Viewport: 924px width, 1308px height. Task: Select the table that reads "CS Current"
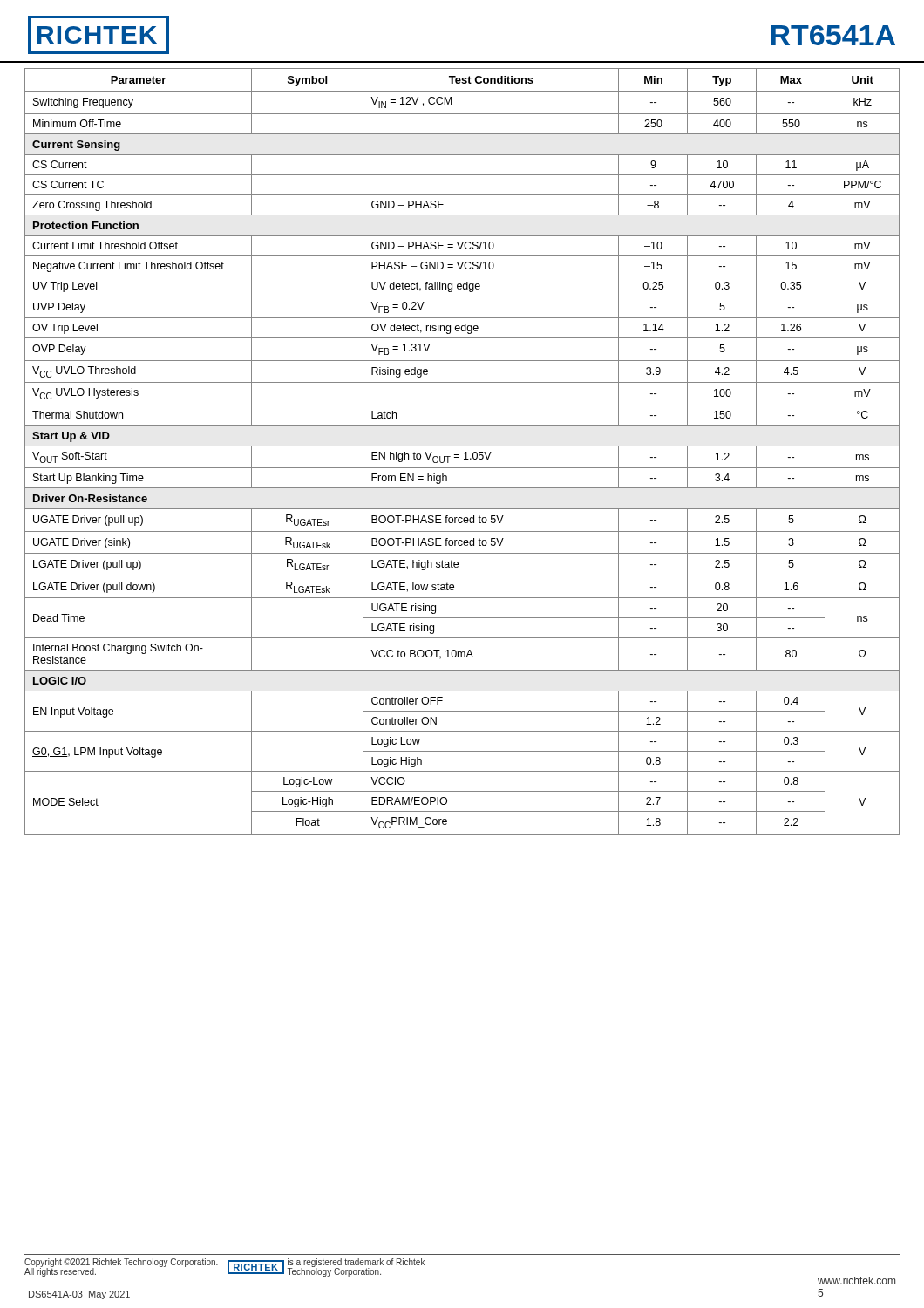tap(462, 451)
